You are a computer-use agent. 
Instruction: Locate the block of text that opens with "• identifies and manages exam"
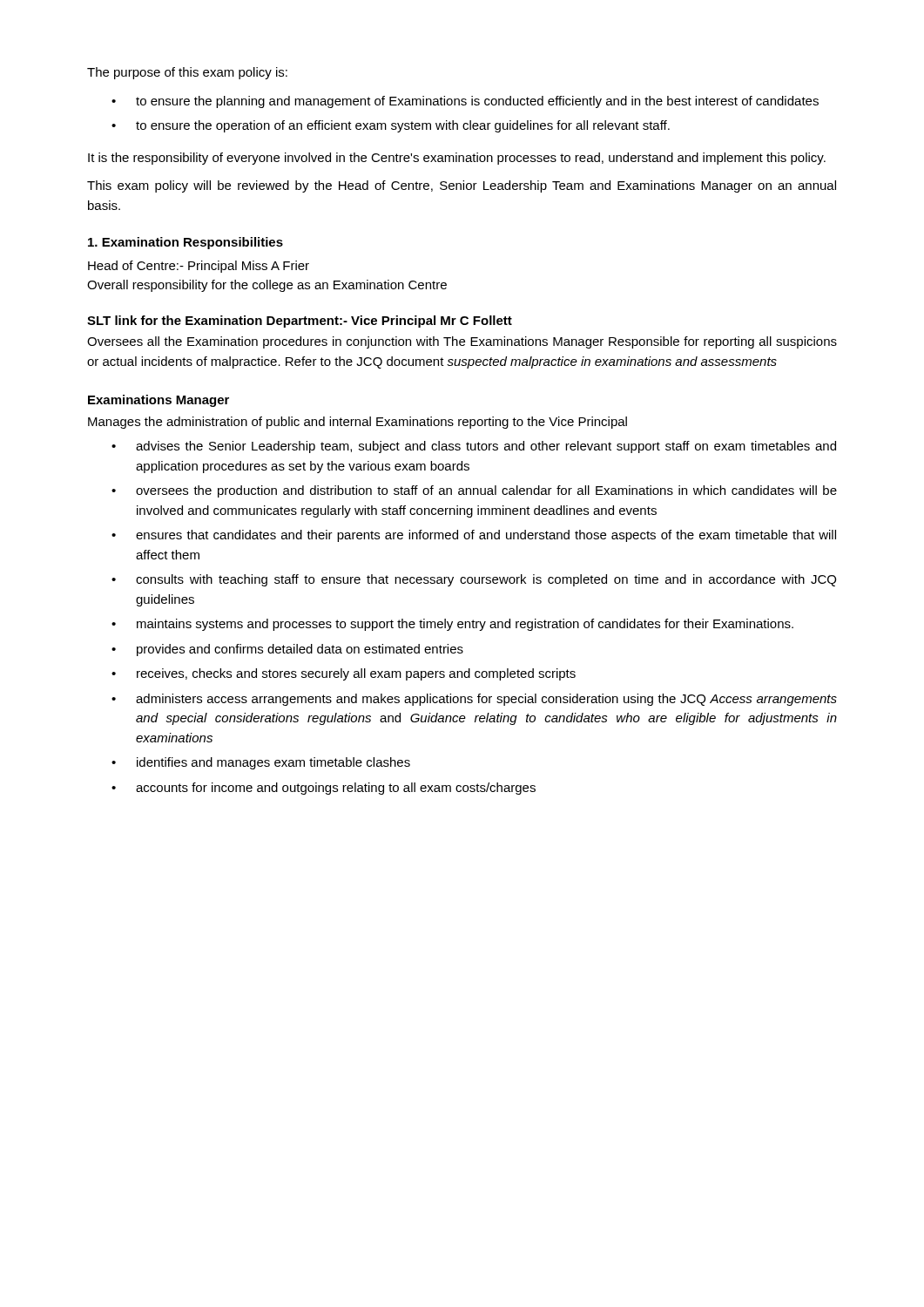point(261,763)
